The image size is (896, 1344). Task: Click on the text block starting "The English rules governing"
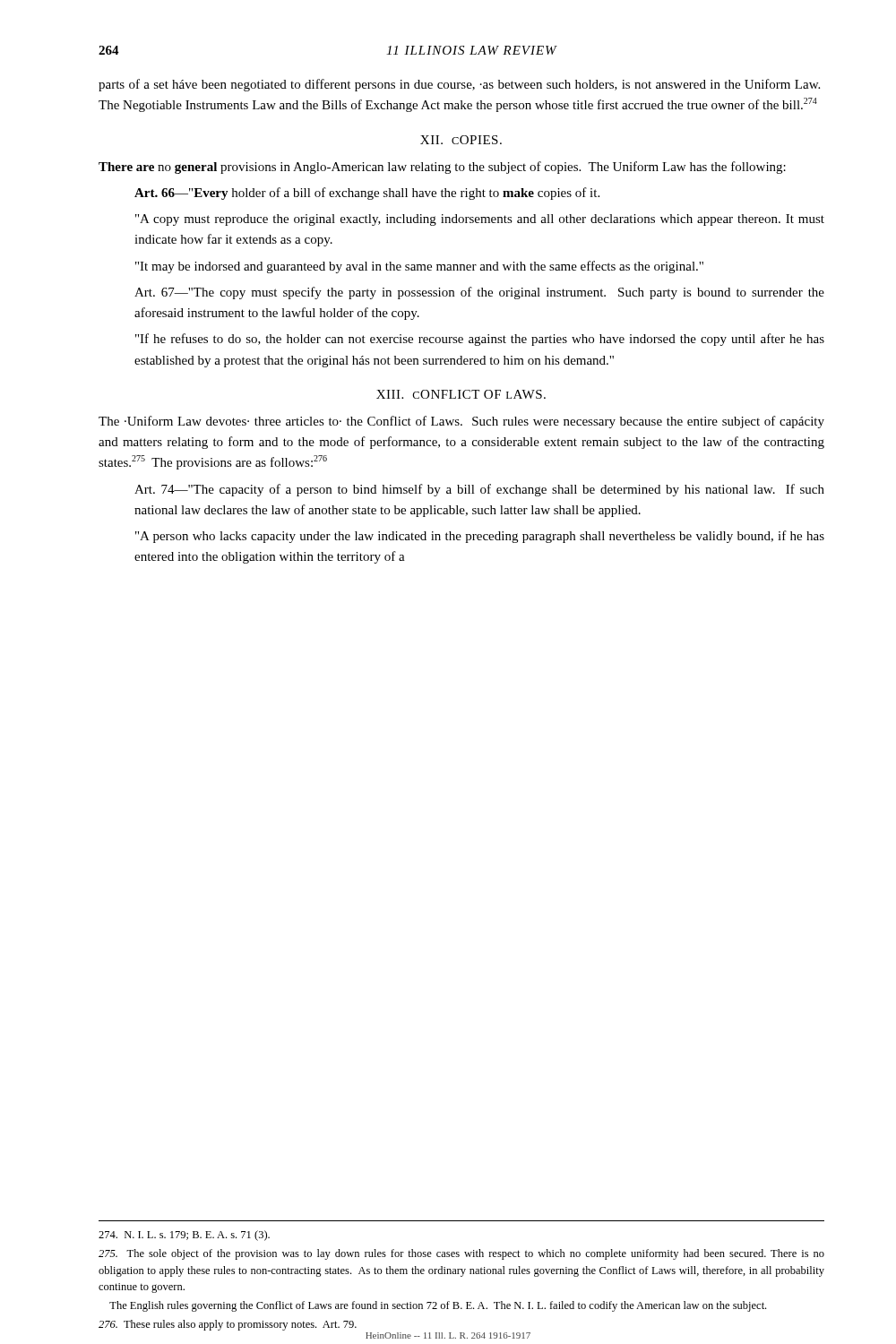[x=433, y=1305]
